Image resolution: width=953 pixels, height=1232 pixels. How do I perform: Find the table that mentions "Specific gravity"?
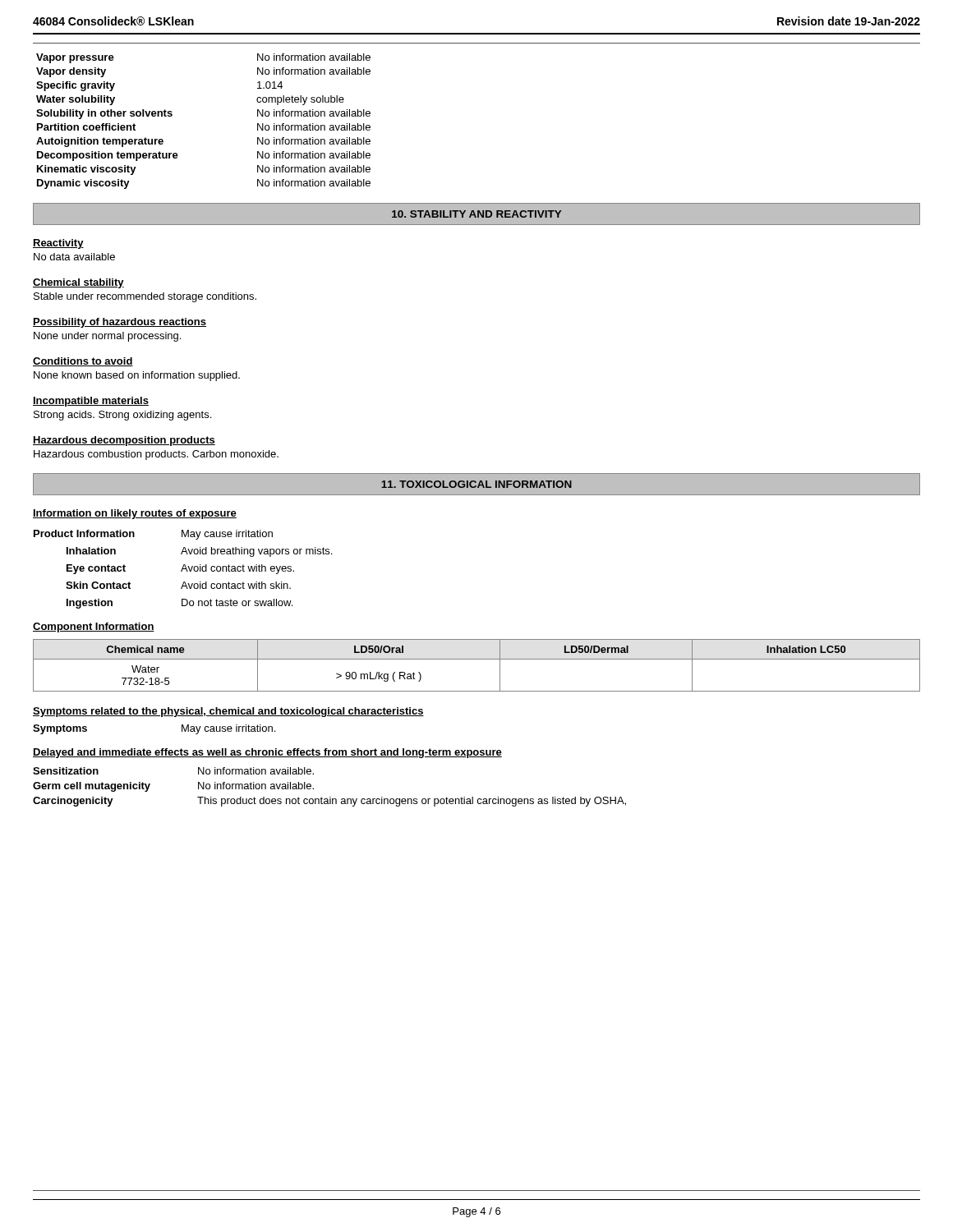(x=476, y=120)
